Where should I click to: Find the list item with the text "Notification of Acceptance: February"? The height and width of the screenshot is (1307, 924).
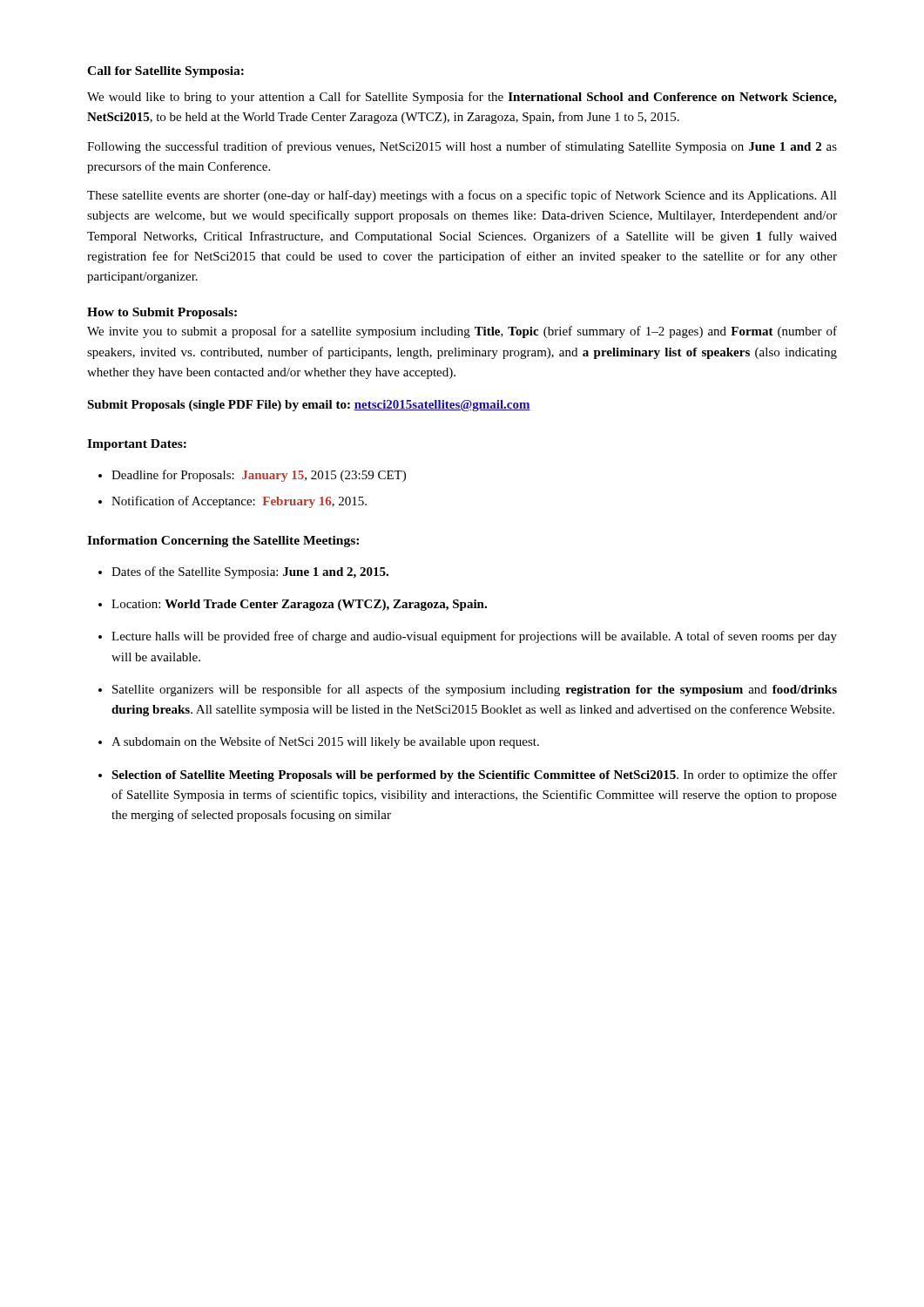point(240,501)
